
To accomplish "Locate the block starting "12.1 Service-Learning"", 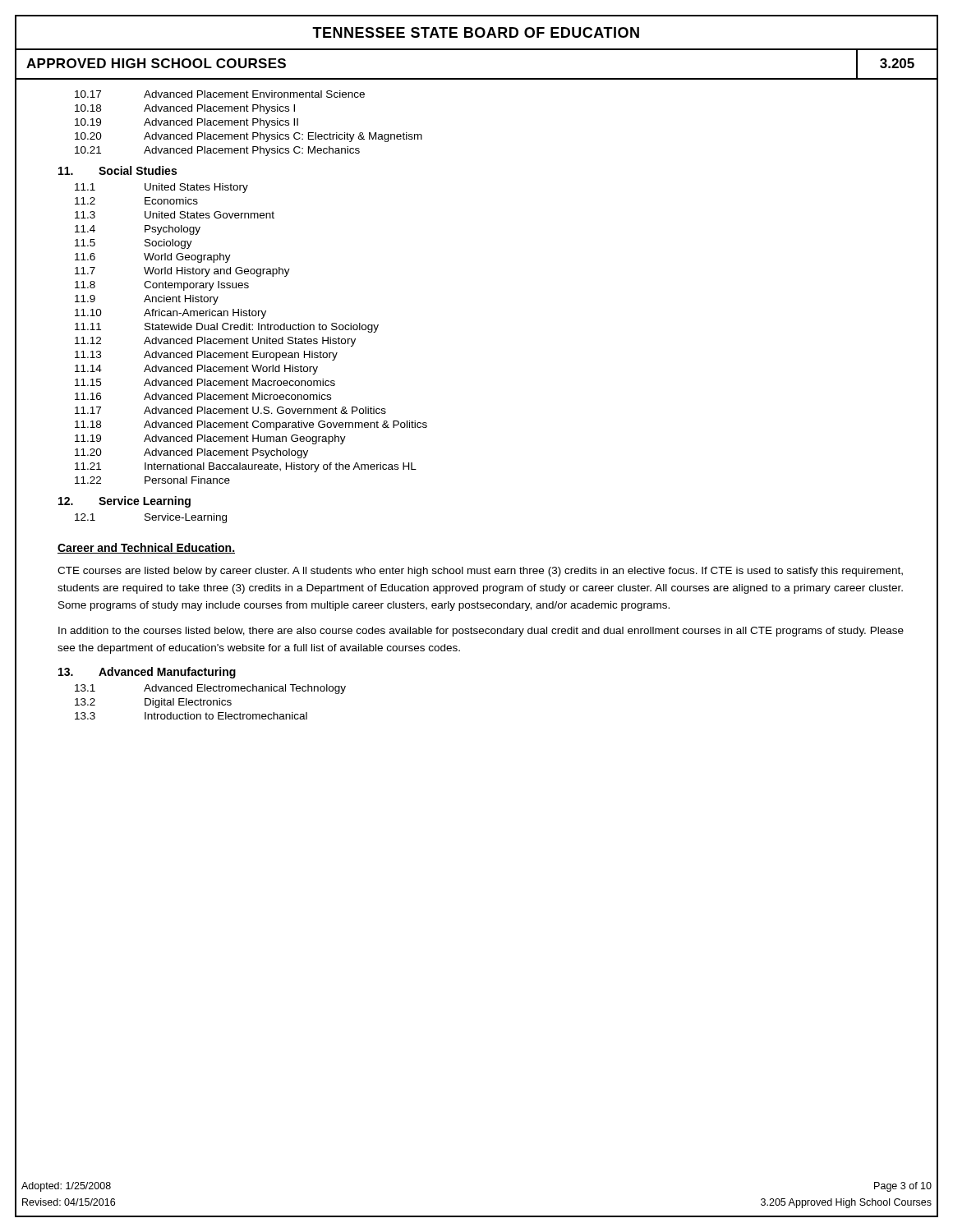I will pyautogui.click(x=143, y=517).
